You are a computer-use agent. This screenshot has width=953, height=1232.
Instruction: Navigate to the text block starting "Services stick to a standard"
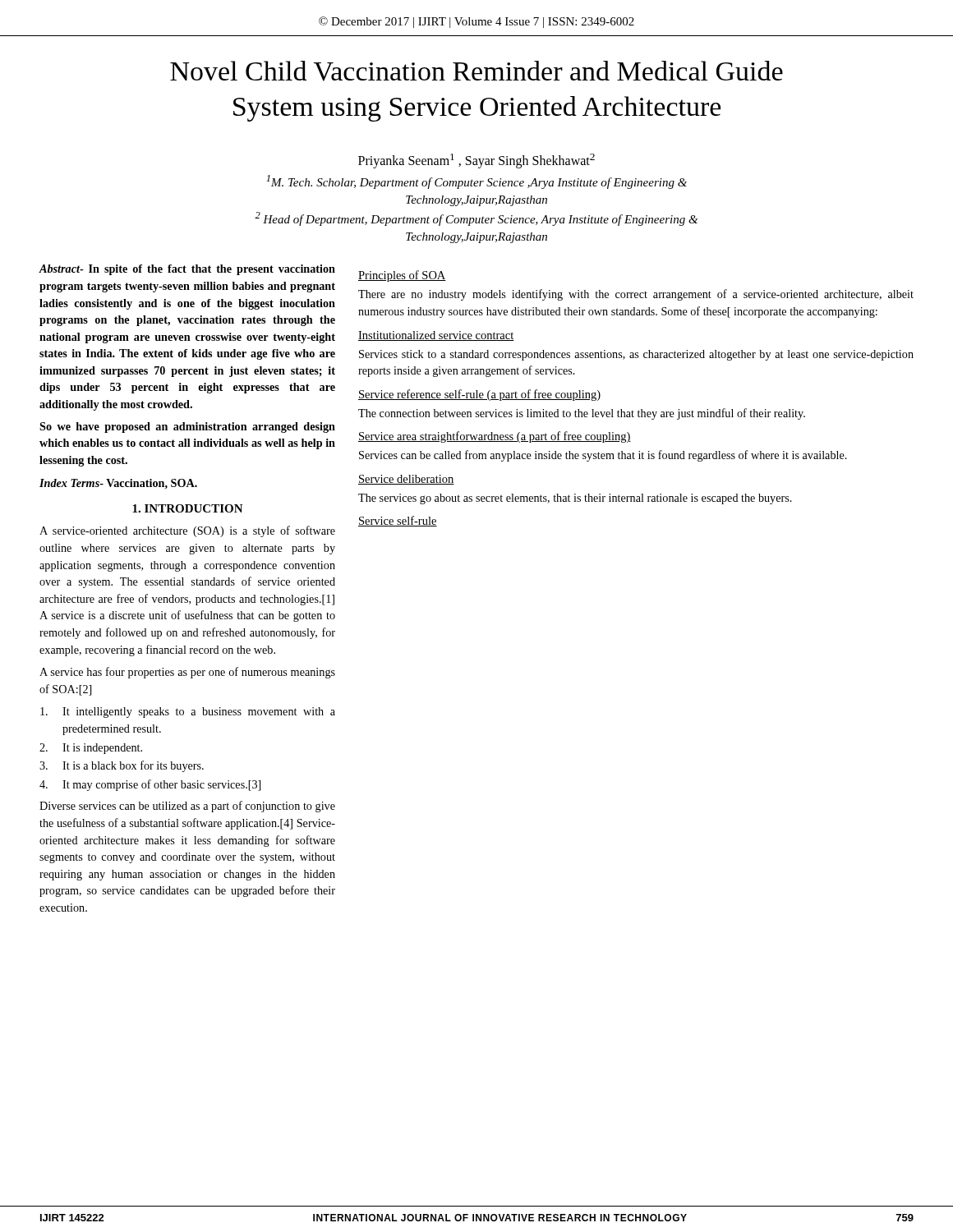(636, 362)
